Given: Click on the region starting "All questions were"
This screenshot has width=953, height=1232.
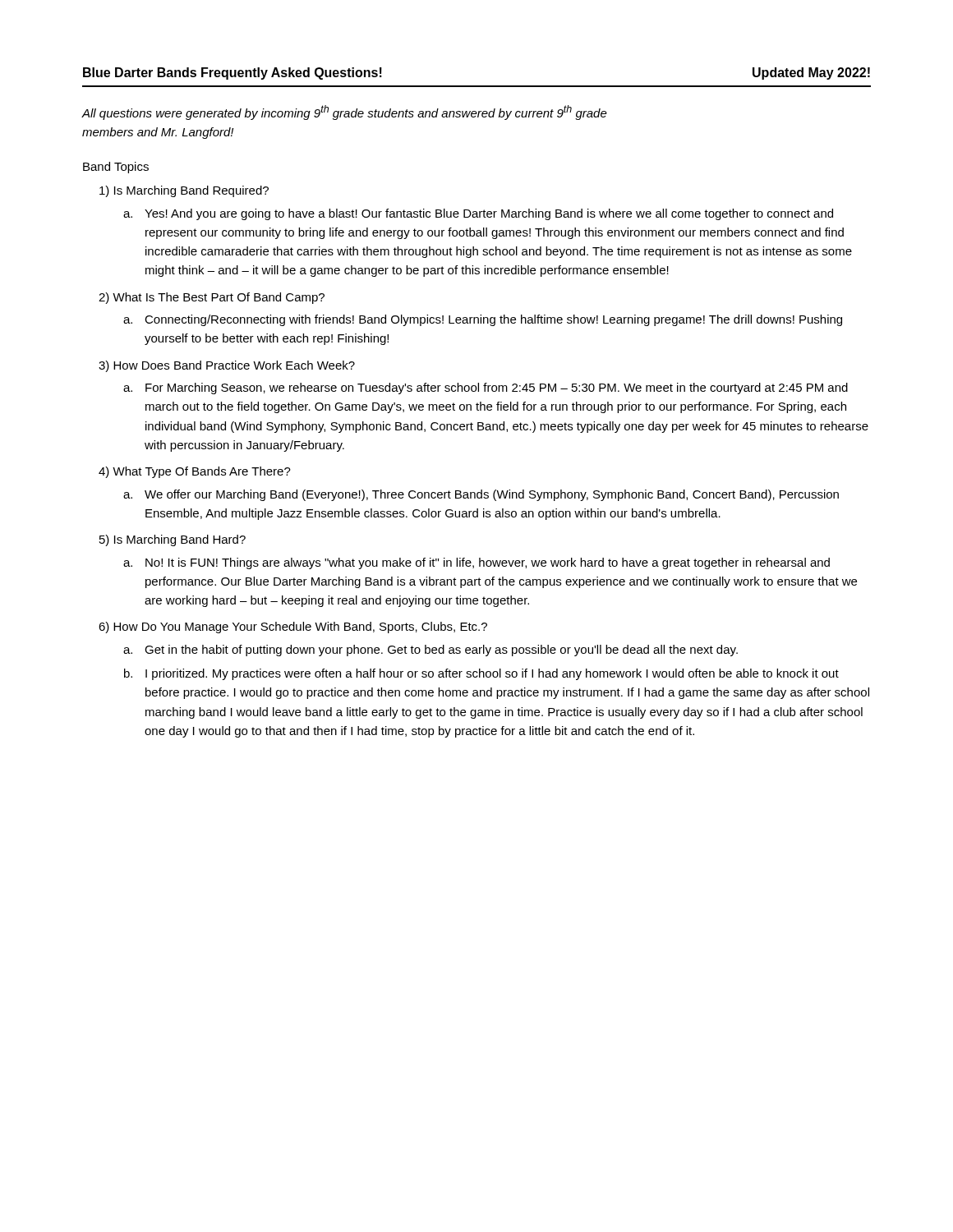Looking at the screenshot, I should 345,121.
